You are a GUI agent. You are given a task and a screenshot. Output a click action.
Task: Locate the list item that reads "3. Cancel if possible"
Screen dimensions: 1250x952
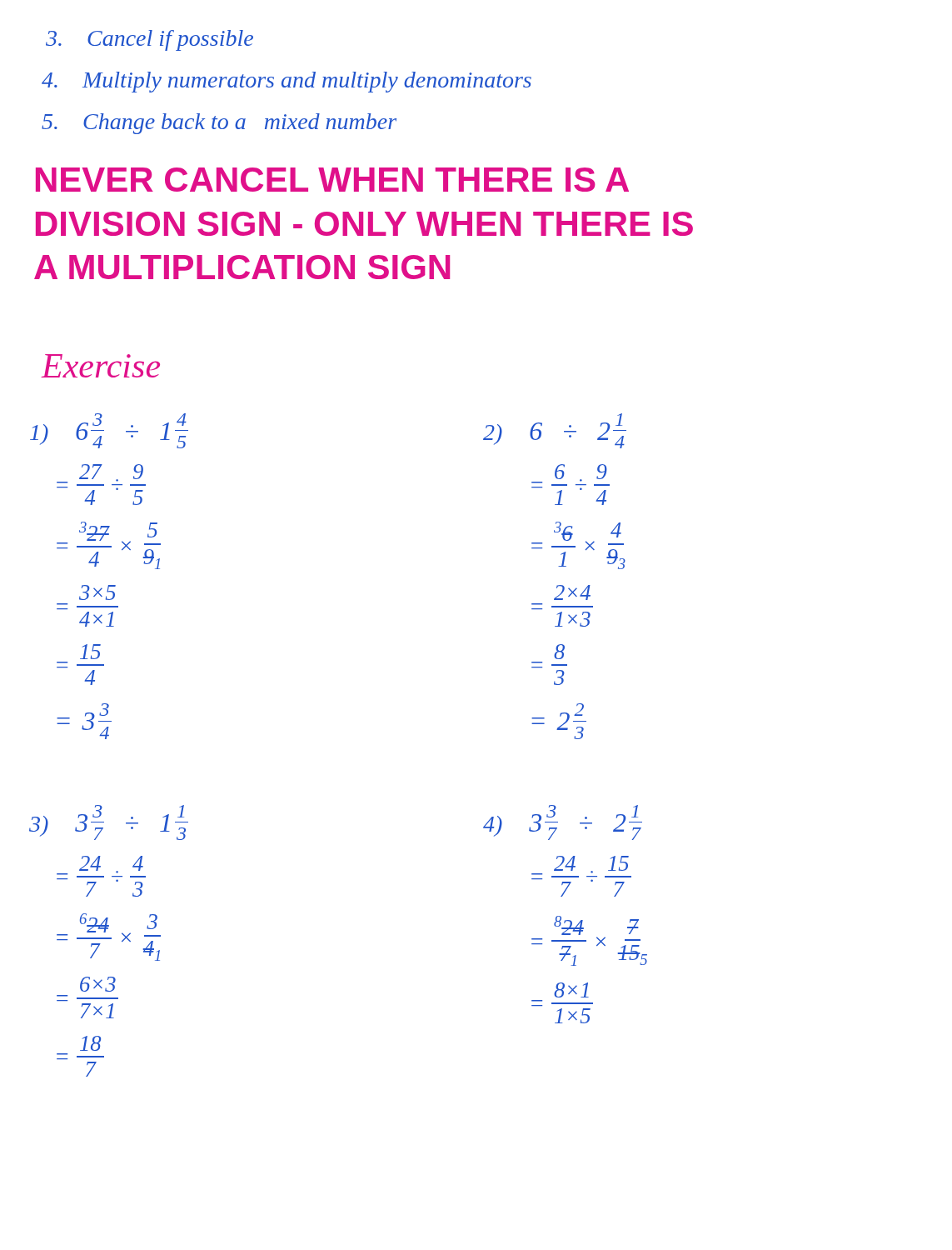tap(150, 38)
